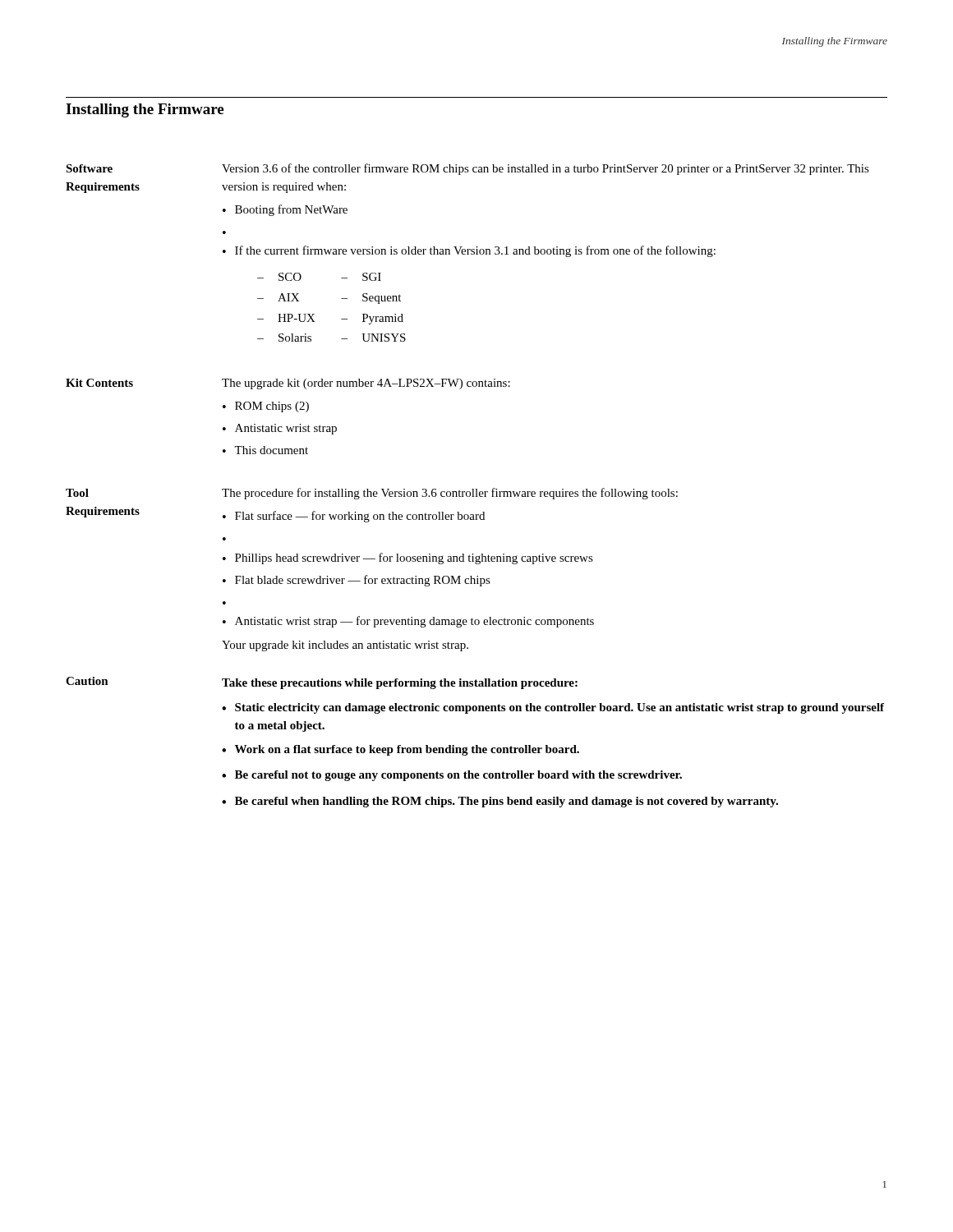Viewport: 953px width, 1232px height.
Task: Locate the text block starting "Version 3.6 of the controller firmware ROM chips"
Action: tap(555, 178)
